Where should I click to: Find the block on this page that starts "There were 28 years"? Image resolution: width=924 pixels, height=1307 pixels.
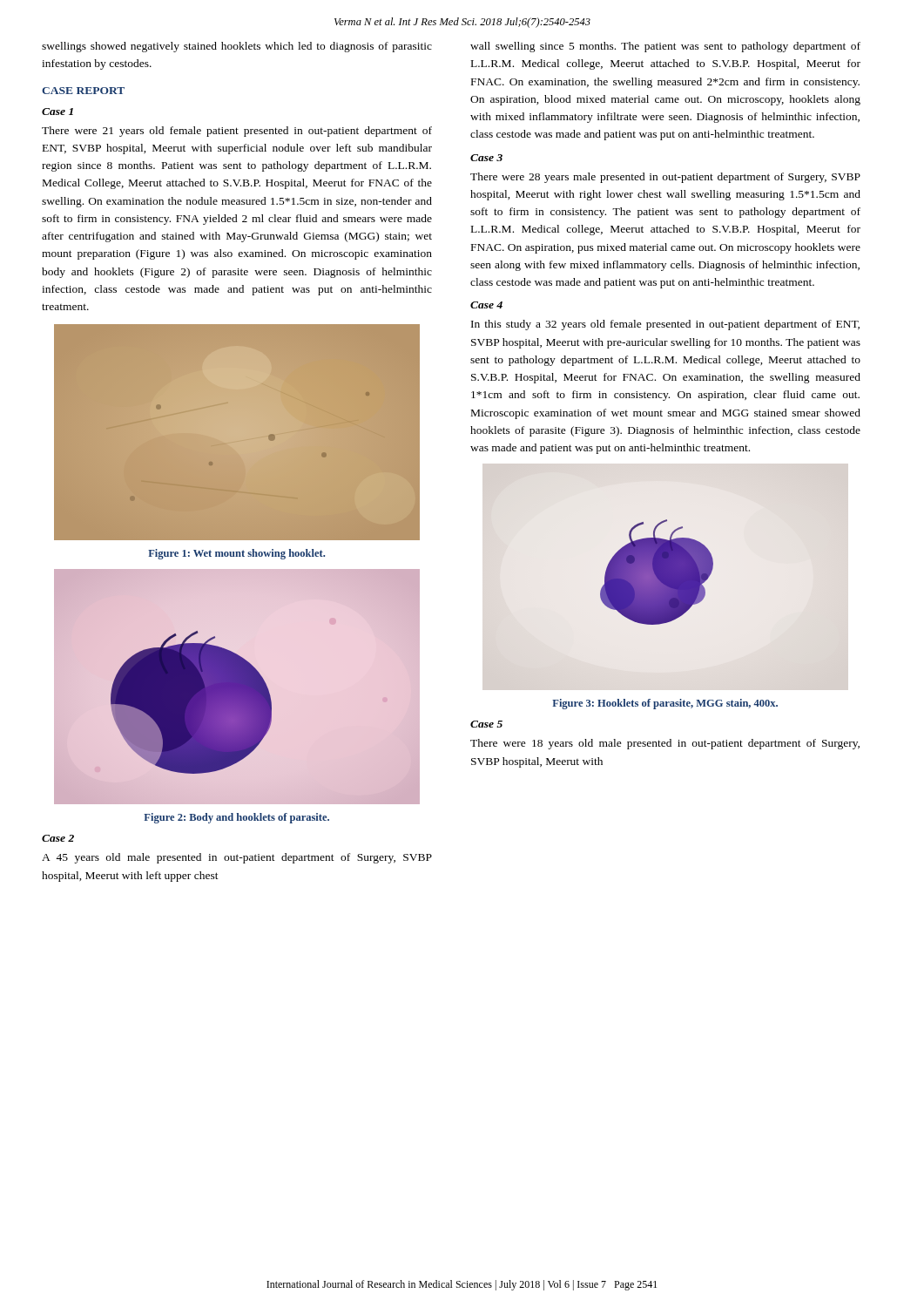click(x=665, y=229)
